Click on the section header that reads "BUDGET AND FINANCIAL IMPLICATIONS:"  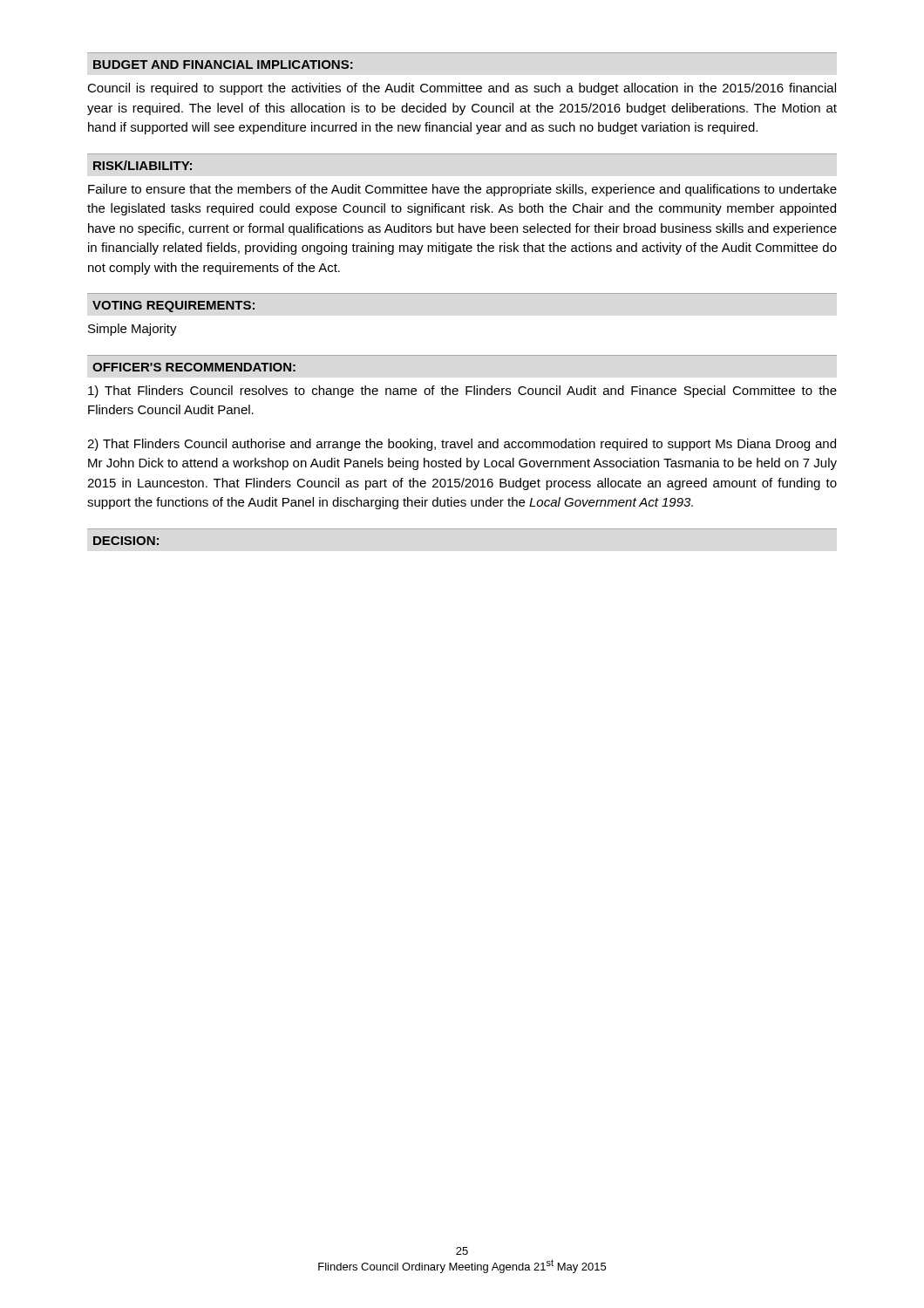(223, 64)
